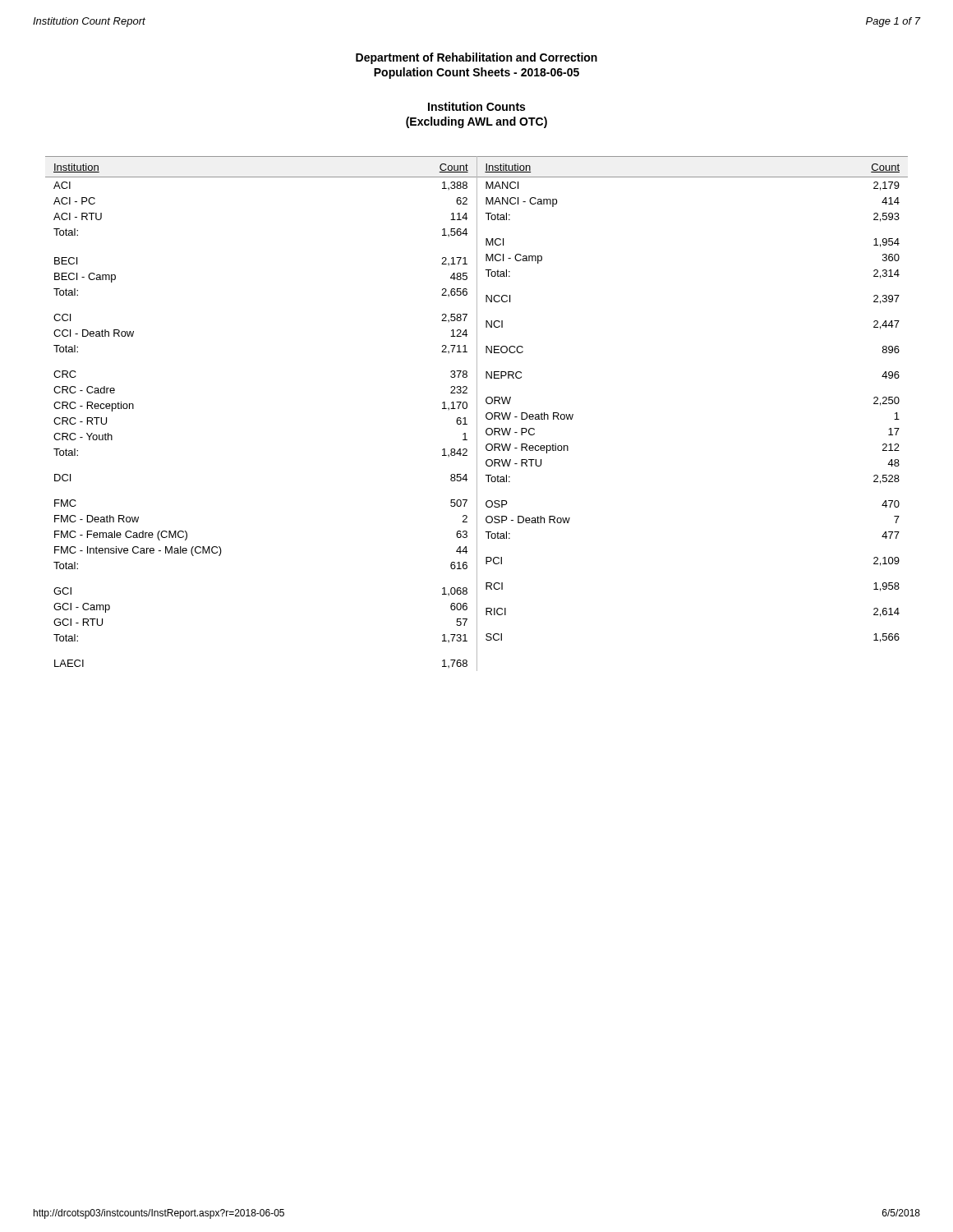Navigate to the region starting "Institution Counts (Excluding"
953x1232 pixels.
pos(476,114)
